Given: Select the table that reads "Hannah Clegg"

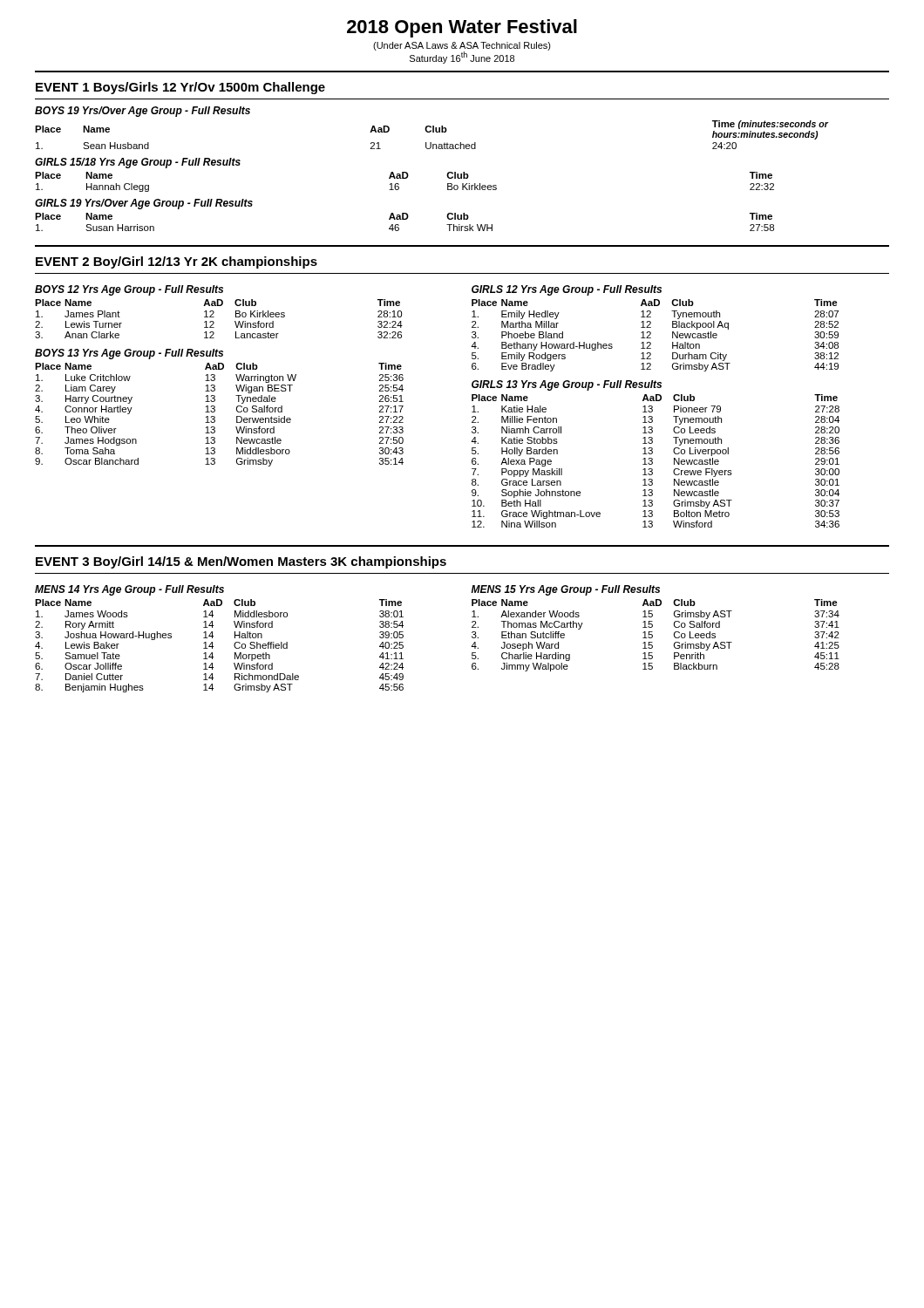Looking at the screenshot, I should (x=462, y=174).
